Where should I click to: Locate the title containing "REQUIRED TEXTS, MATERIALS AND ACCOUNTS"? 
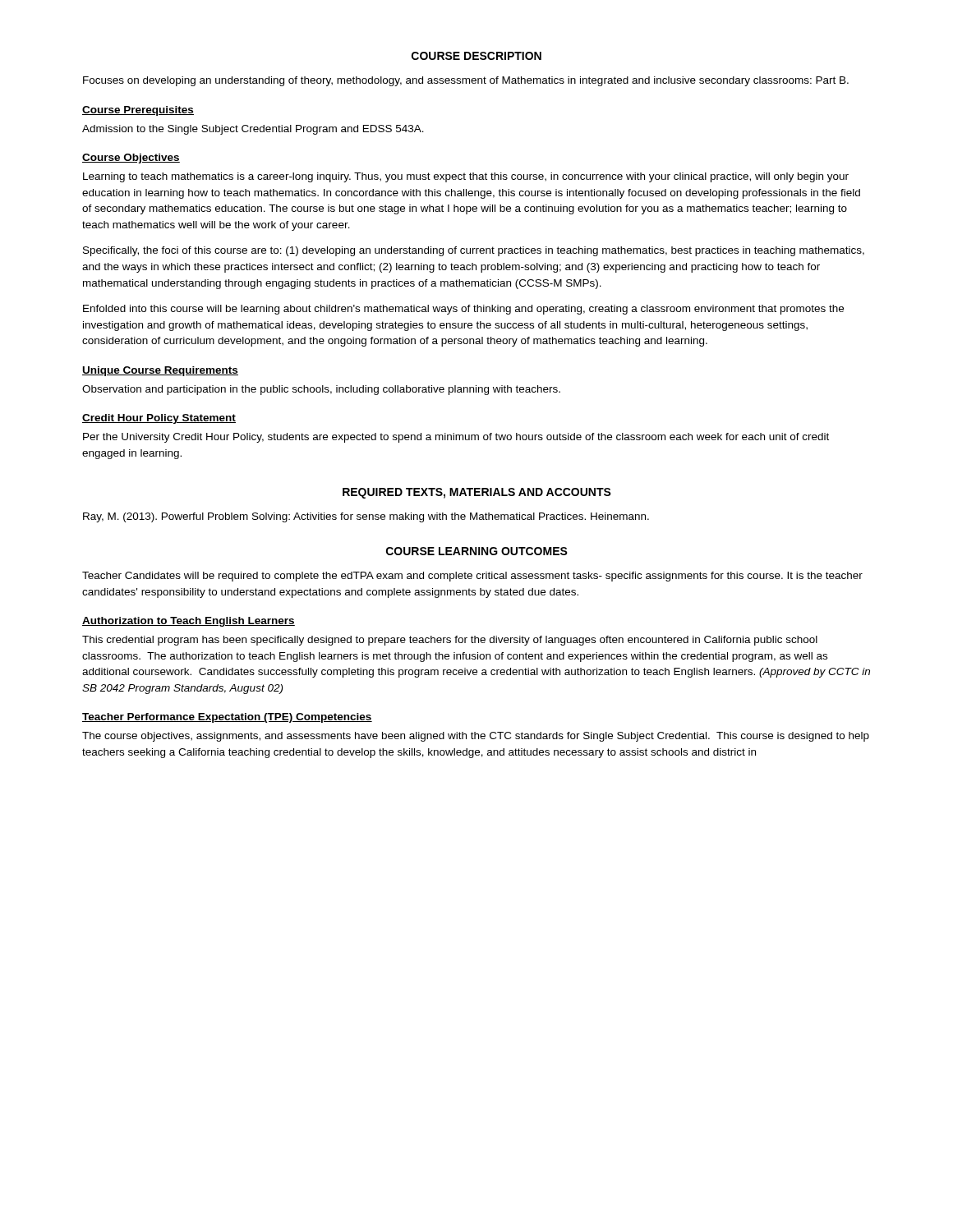[476, 492]
